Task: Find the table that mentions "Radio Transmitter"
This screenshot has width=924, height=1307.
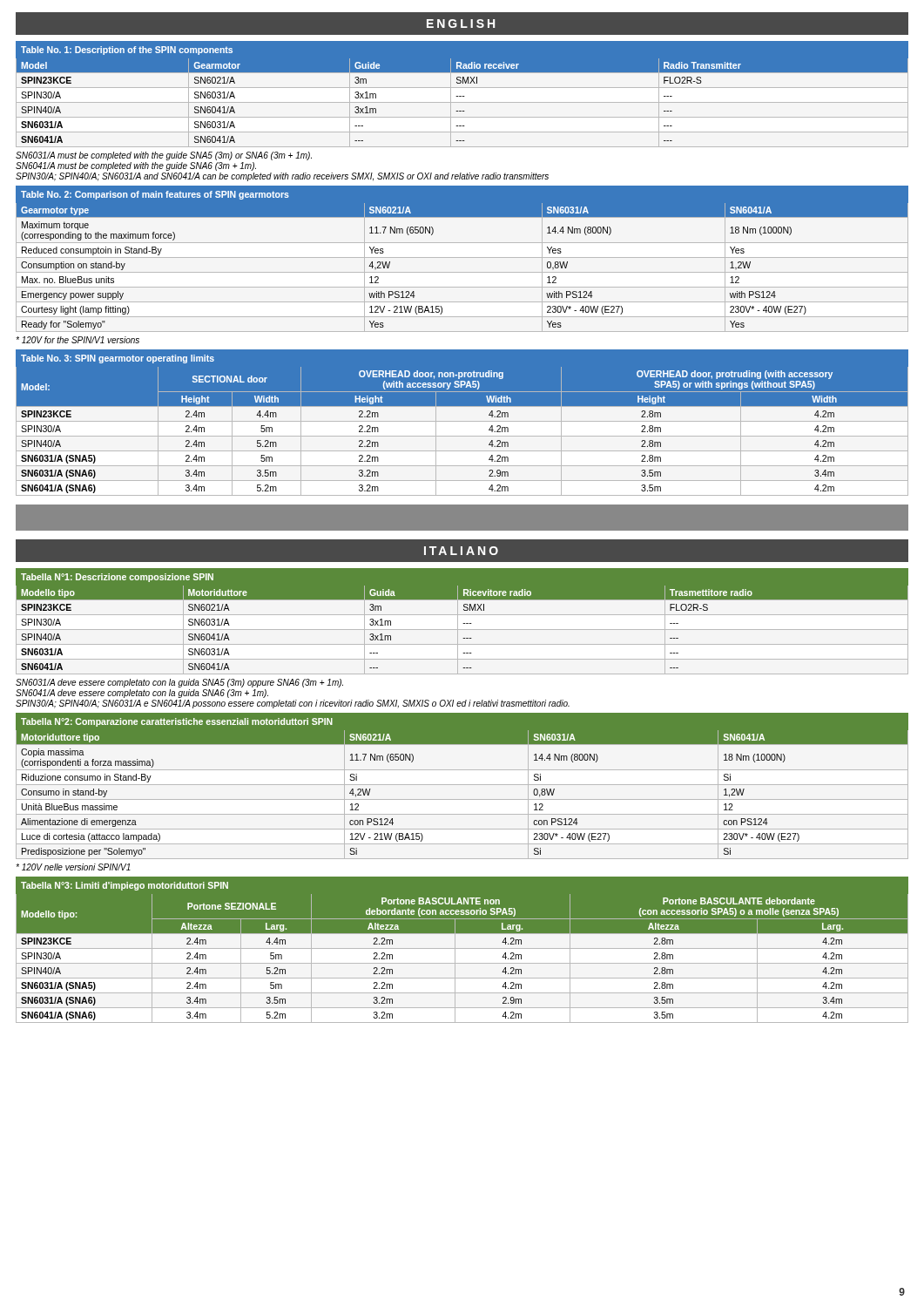Action: click(462, 94)
